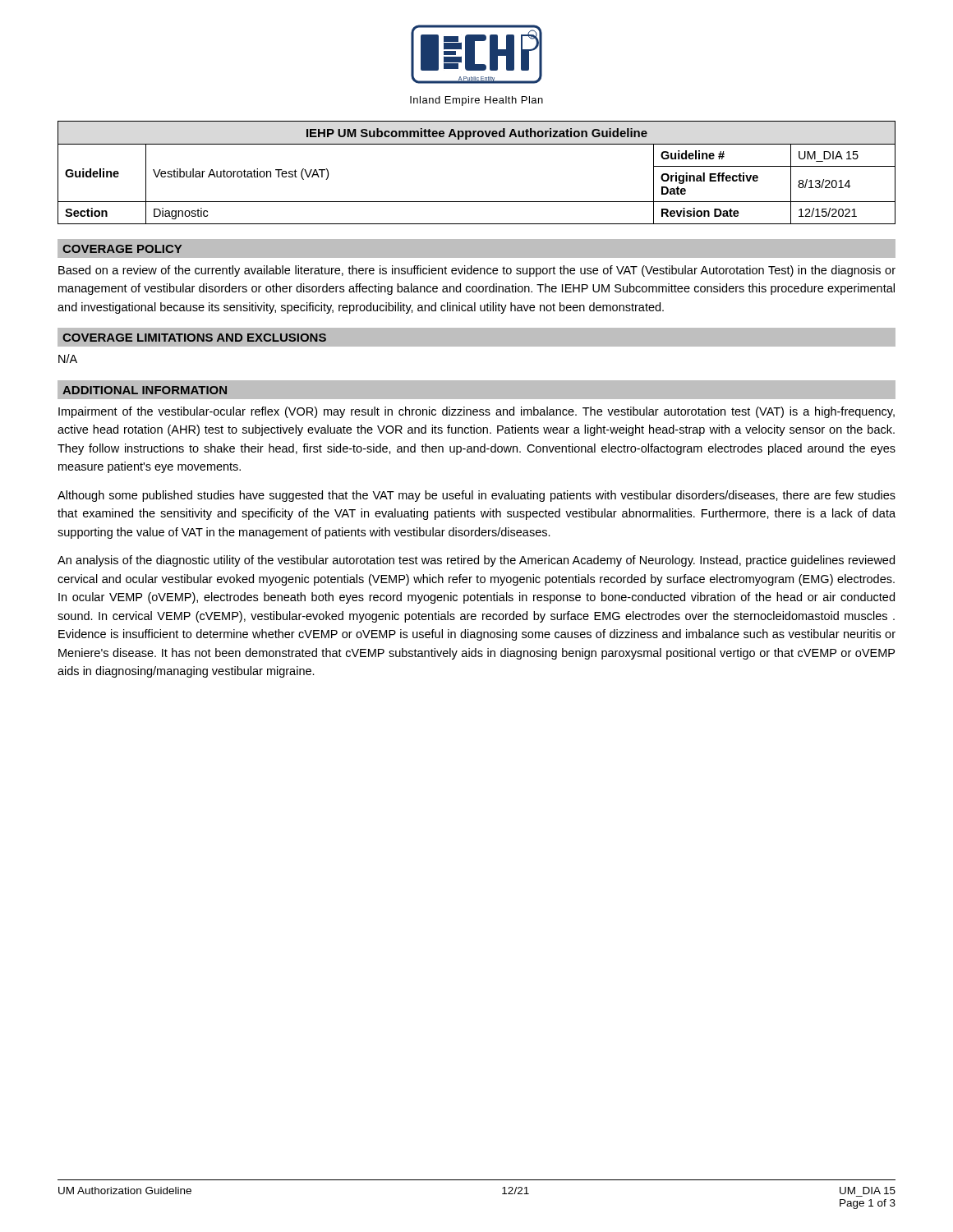Select the table that reads "Vestibular Autorotation Test"
953x1232 pixels.
[476, 172]
